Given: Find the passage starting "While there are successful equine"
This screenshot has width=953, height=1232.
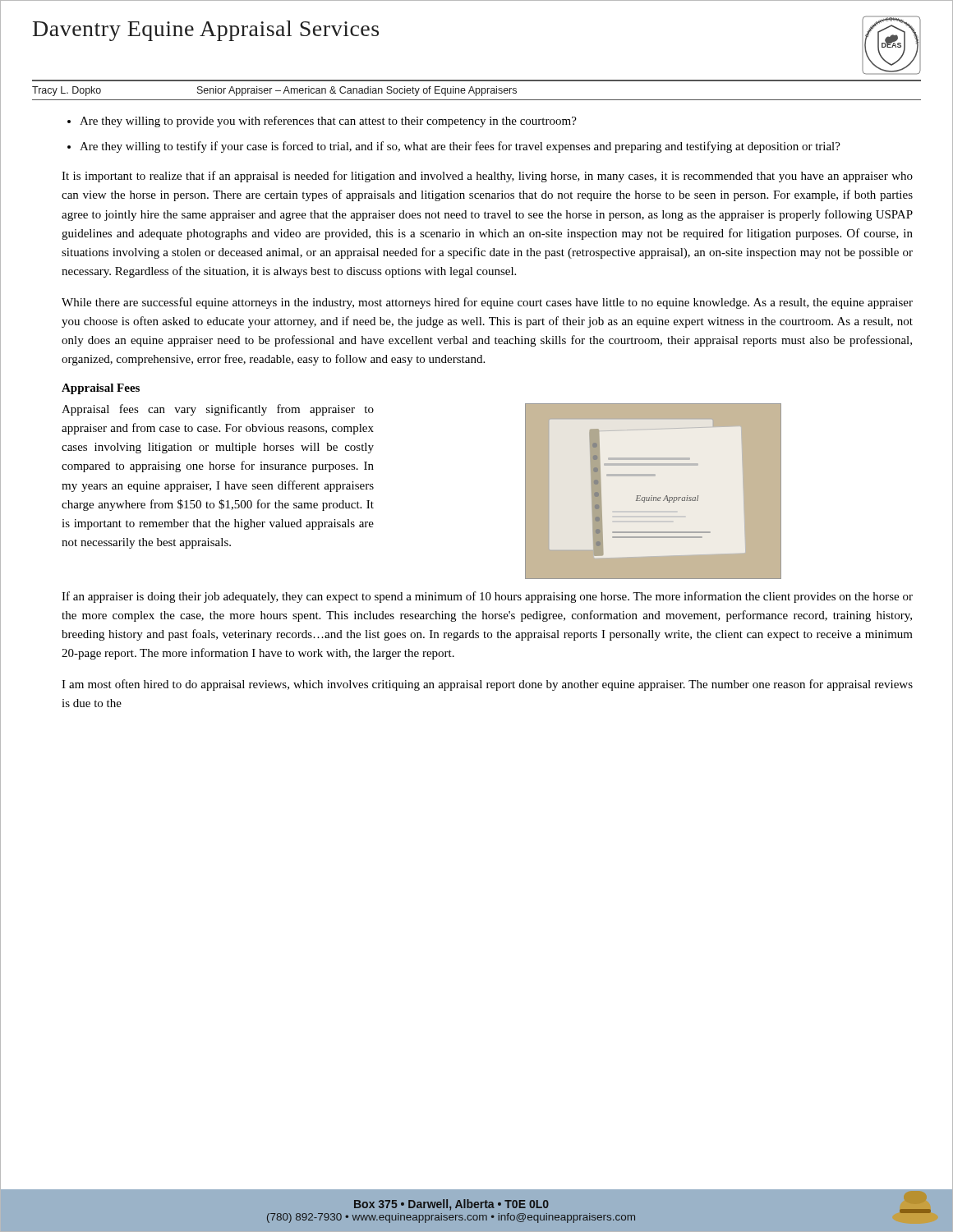Looking at the screenshot, I should coord(487,330).
